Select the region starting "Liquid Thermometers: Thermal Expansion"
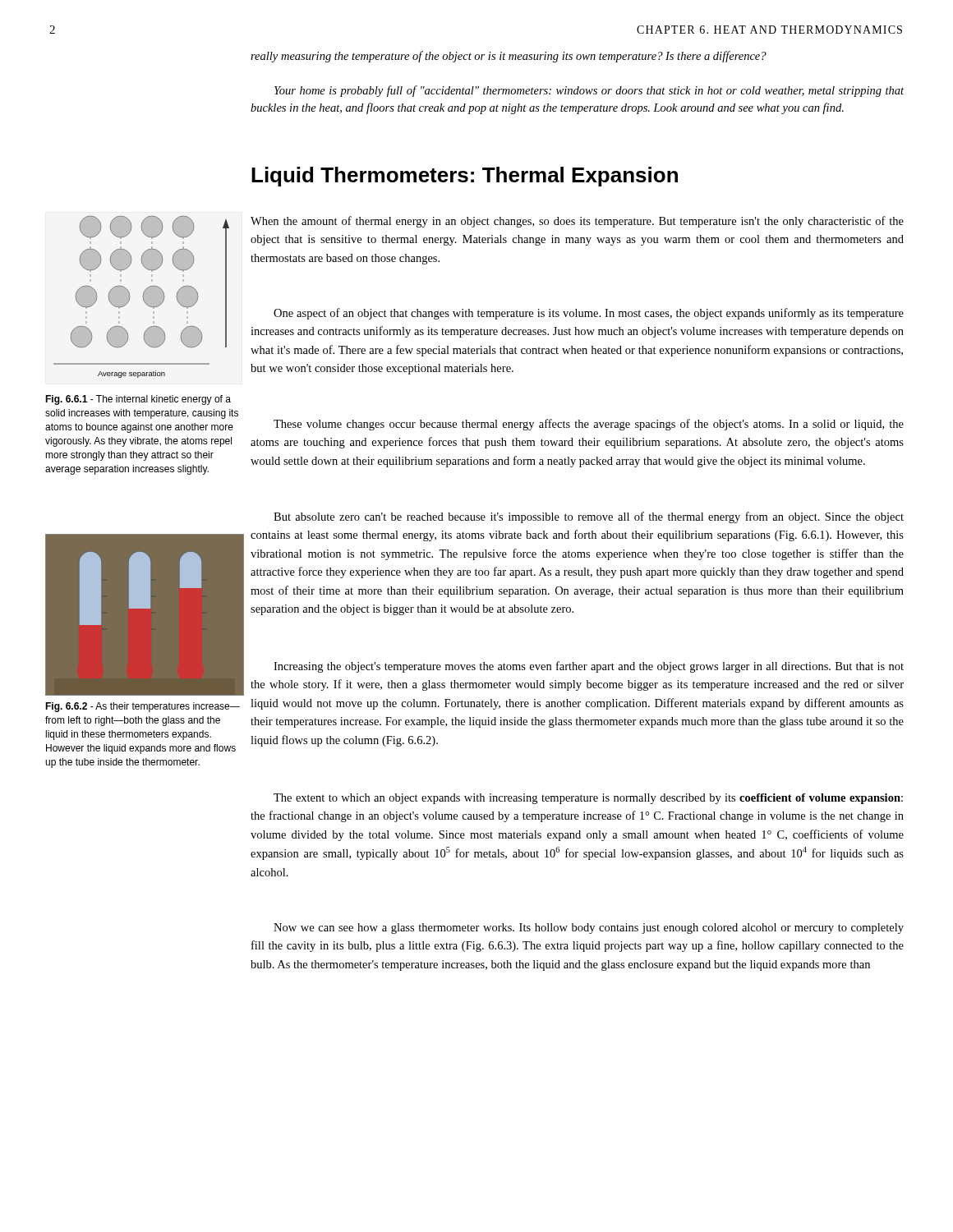This screenshot has height=1232, width=953. point(465,175)
